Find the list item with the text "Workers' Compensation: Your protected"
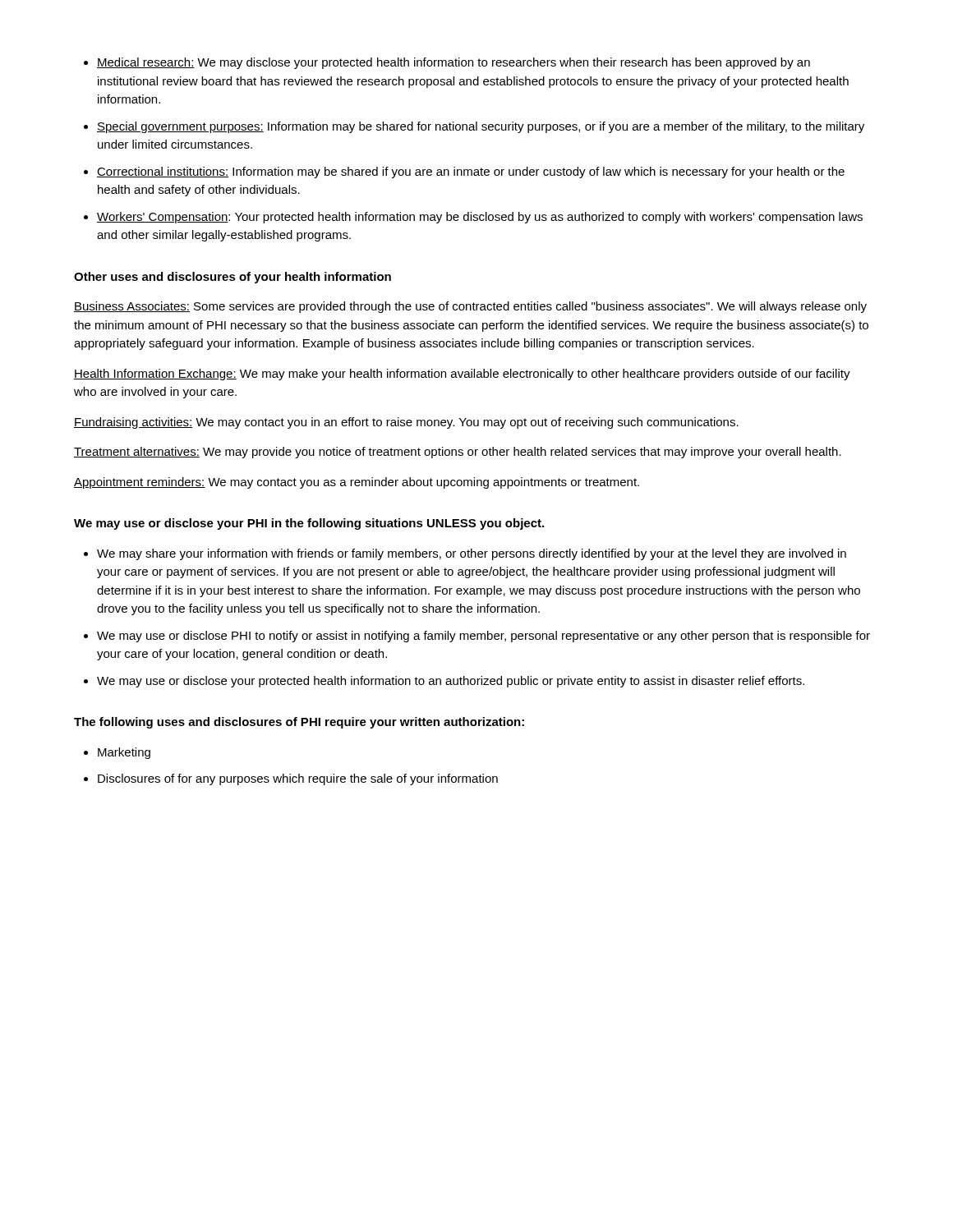Screen dimensions: 1232x953 pyautogui.click(x=484, y=226)
